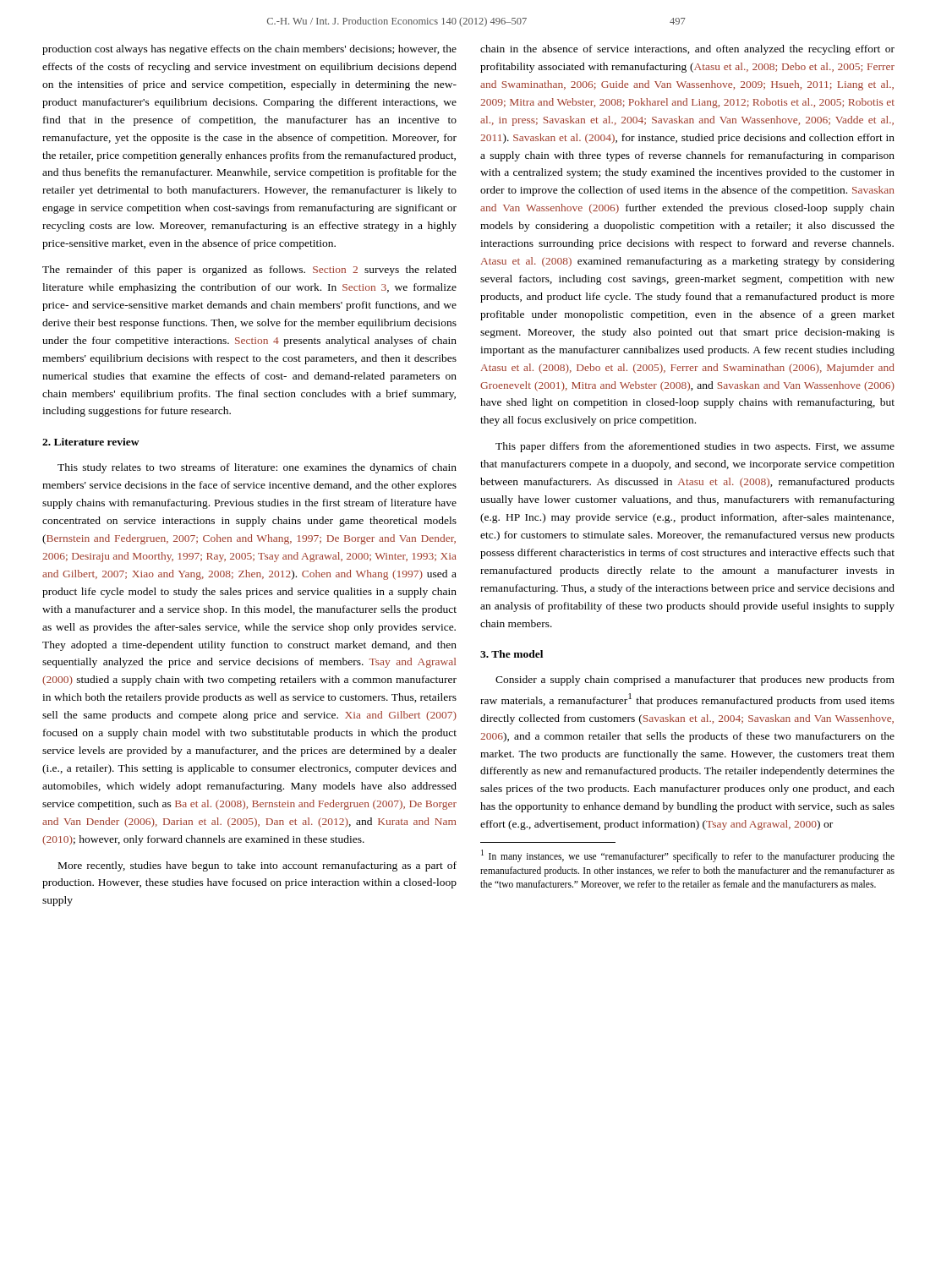Screen dimensions: 1268x952
Task: Find the text block starting "2. Literature review"
Action: point(91,442)
